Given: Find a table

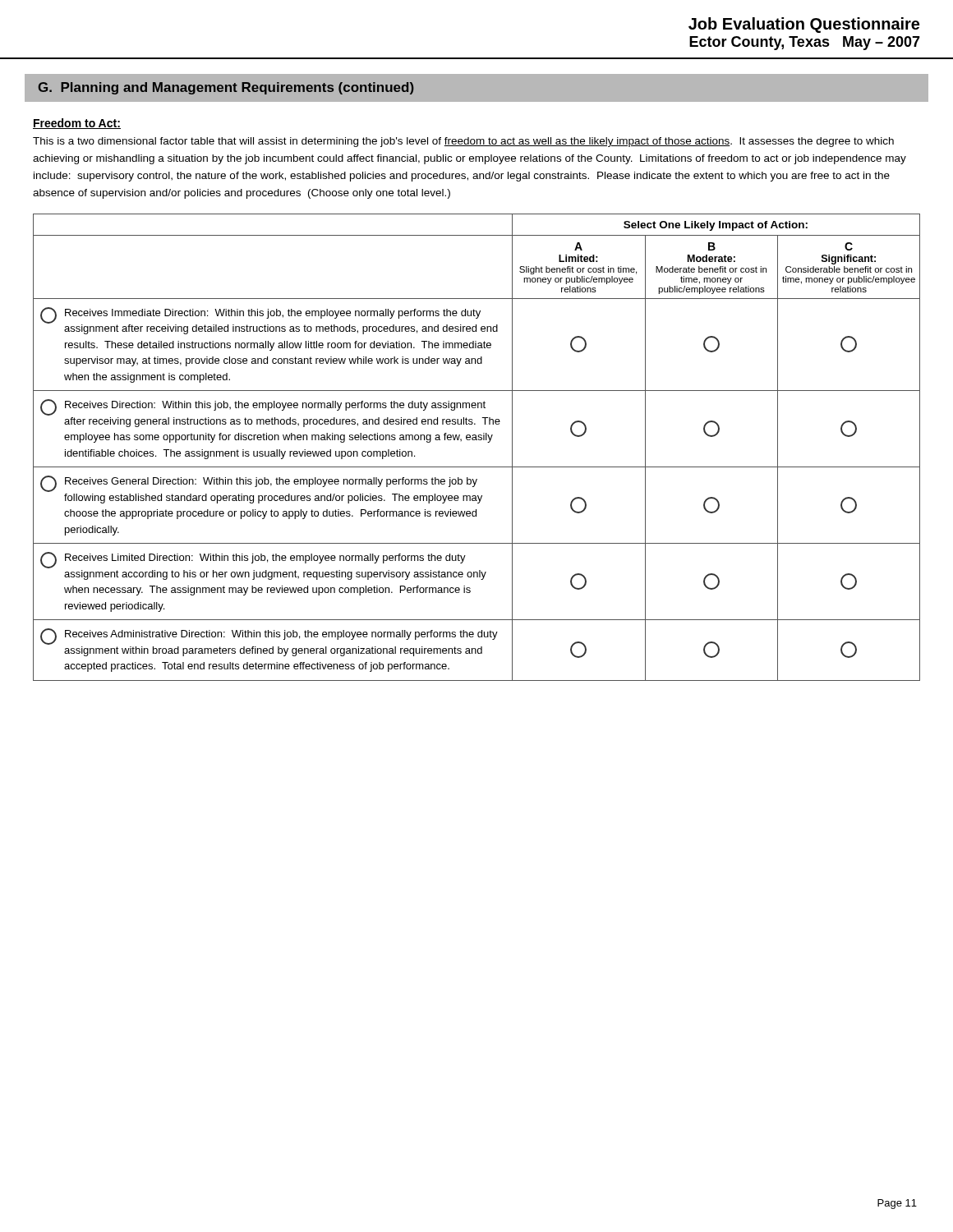Looking at the screenshot, I should pos(476,447).
